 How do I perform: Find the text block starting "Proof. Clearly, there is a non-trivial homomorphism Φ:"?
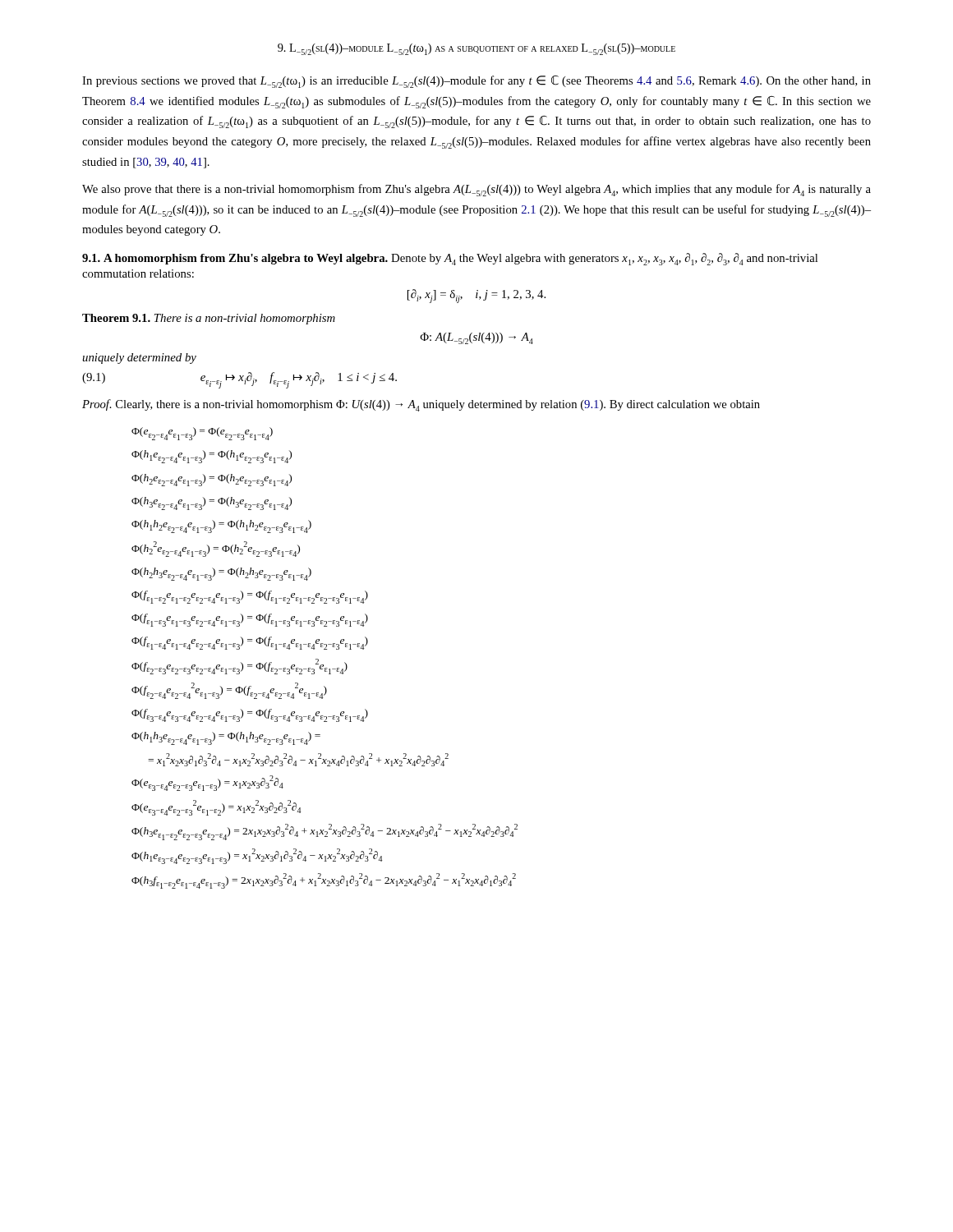[x=421, y=405]
